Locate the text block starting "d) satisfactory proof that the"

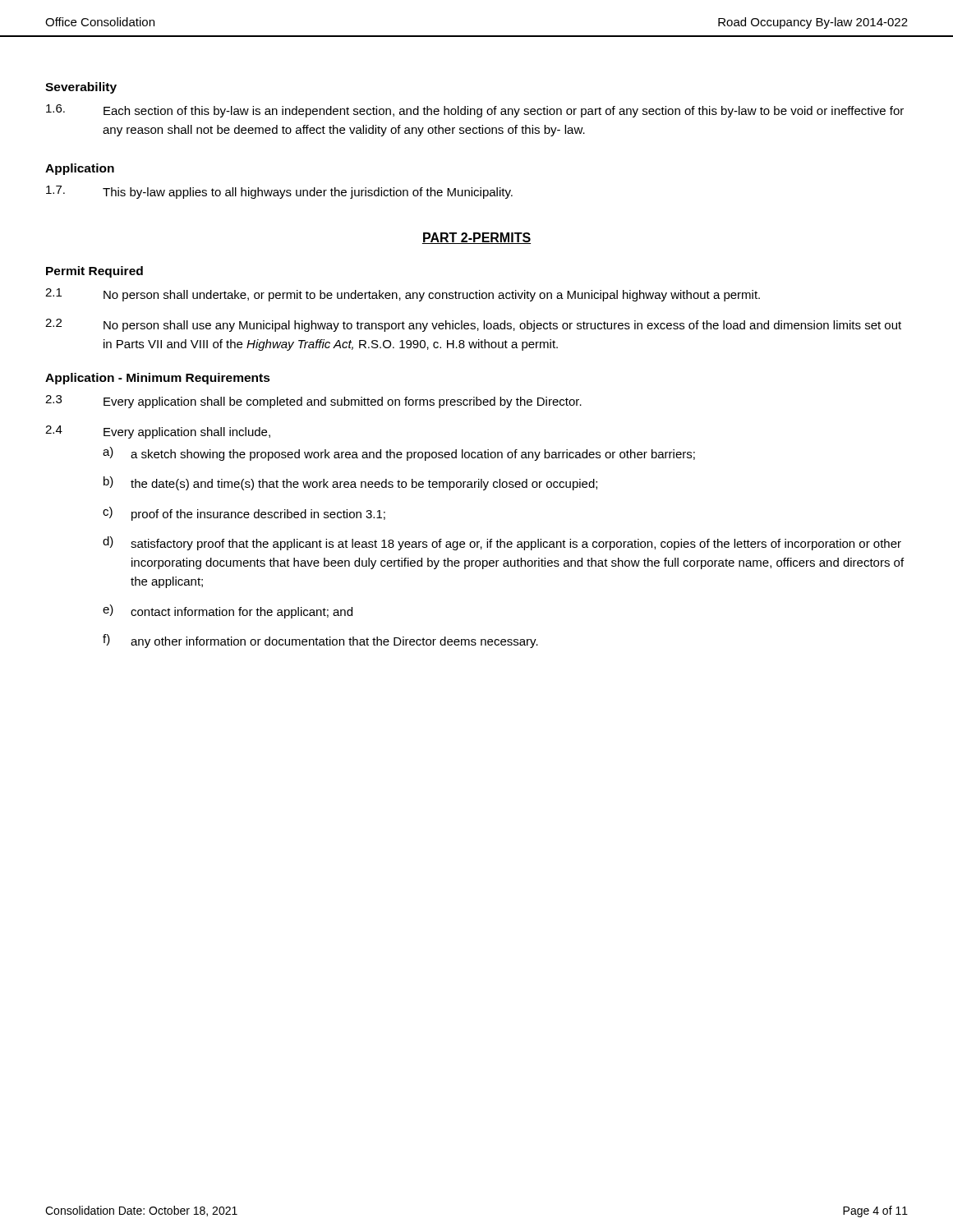point(505,562)
